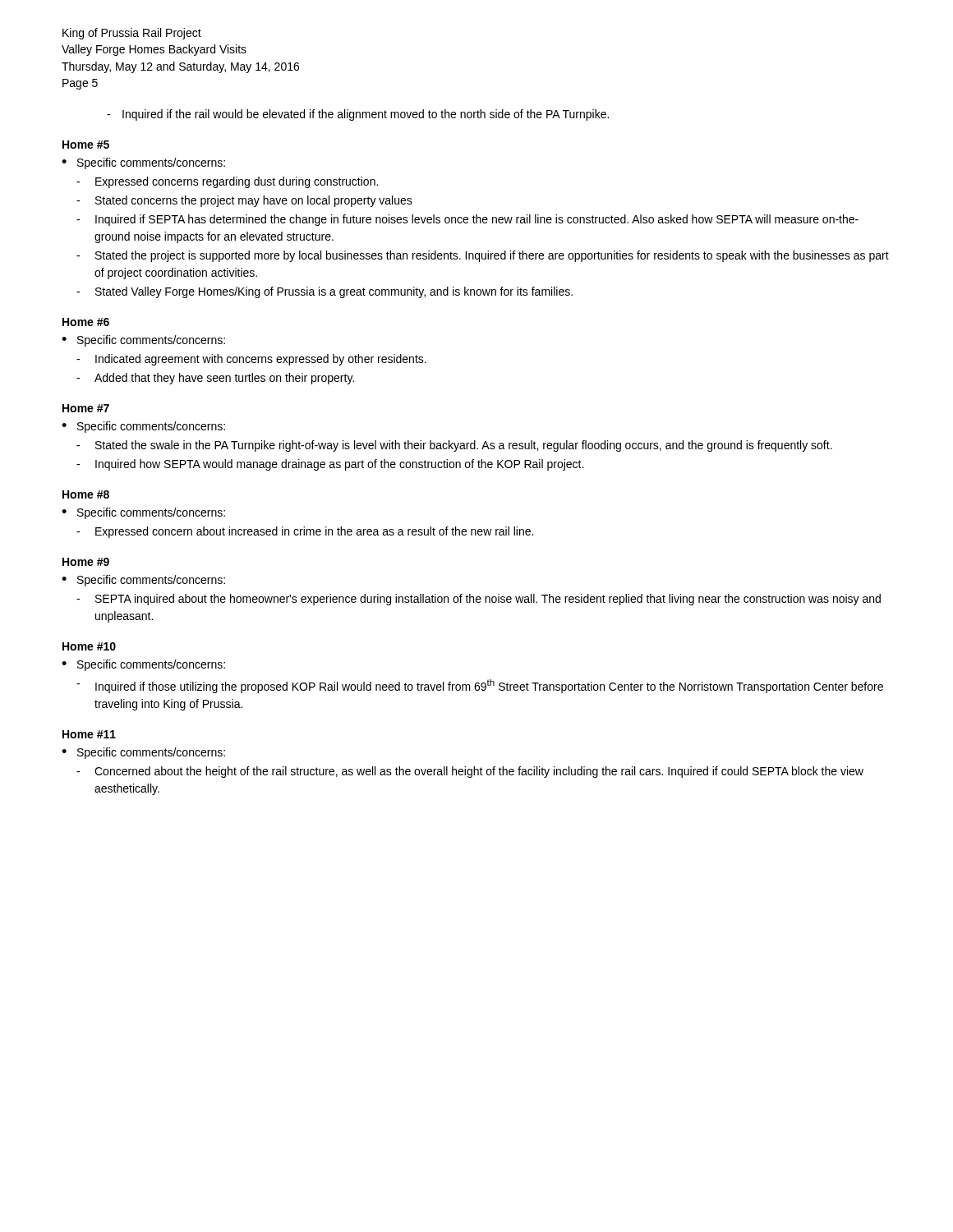953x1232 pixels.
Task: Find the block on this page that starts "- Stated concerns the project"
Action: [x=244, y=201]
